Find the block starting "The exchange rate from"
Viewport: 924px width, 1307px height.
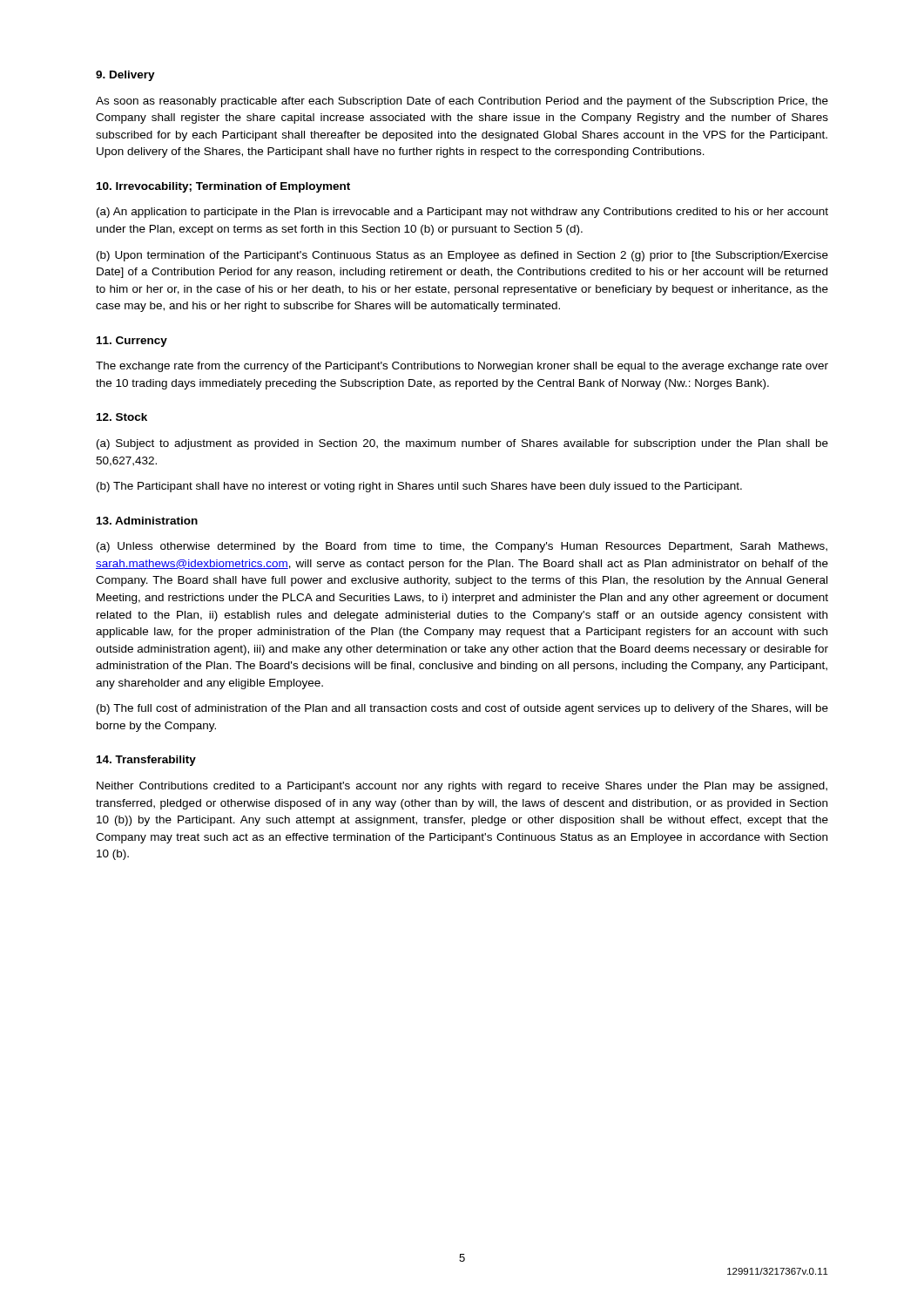(462, 374)
